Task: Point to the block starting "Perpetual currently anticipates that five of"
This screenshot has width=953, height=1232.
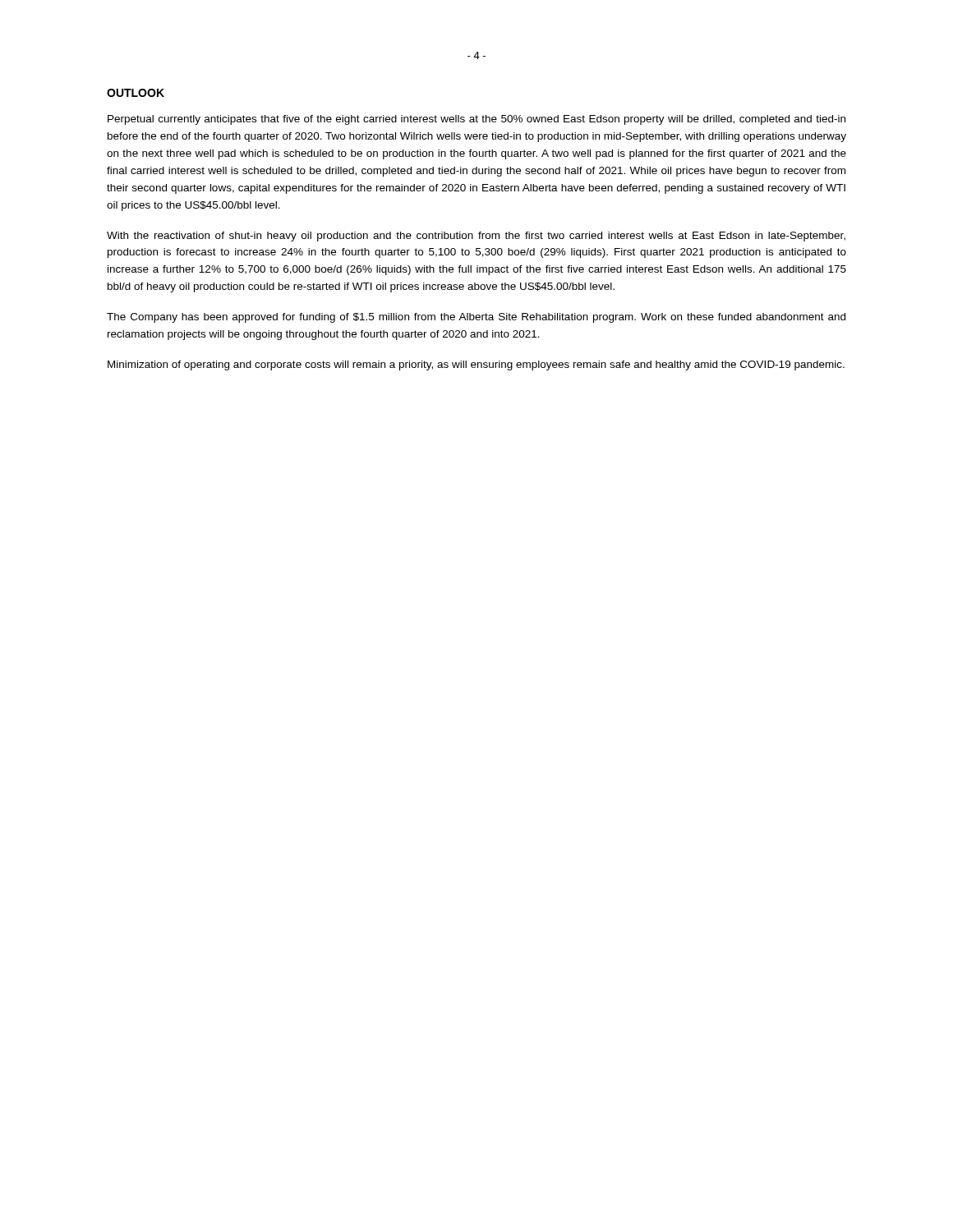Action: 476,162
